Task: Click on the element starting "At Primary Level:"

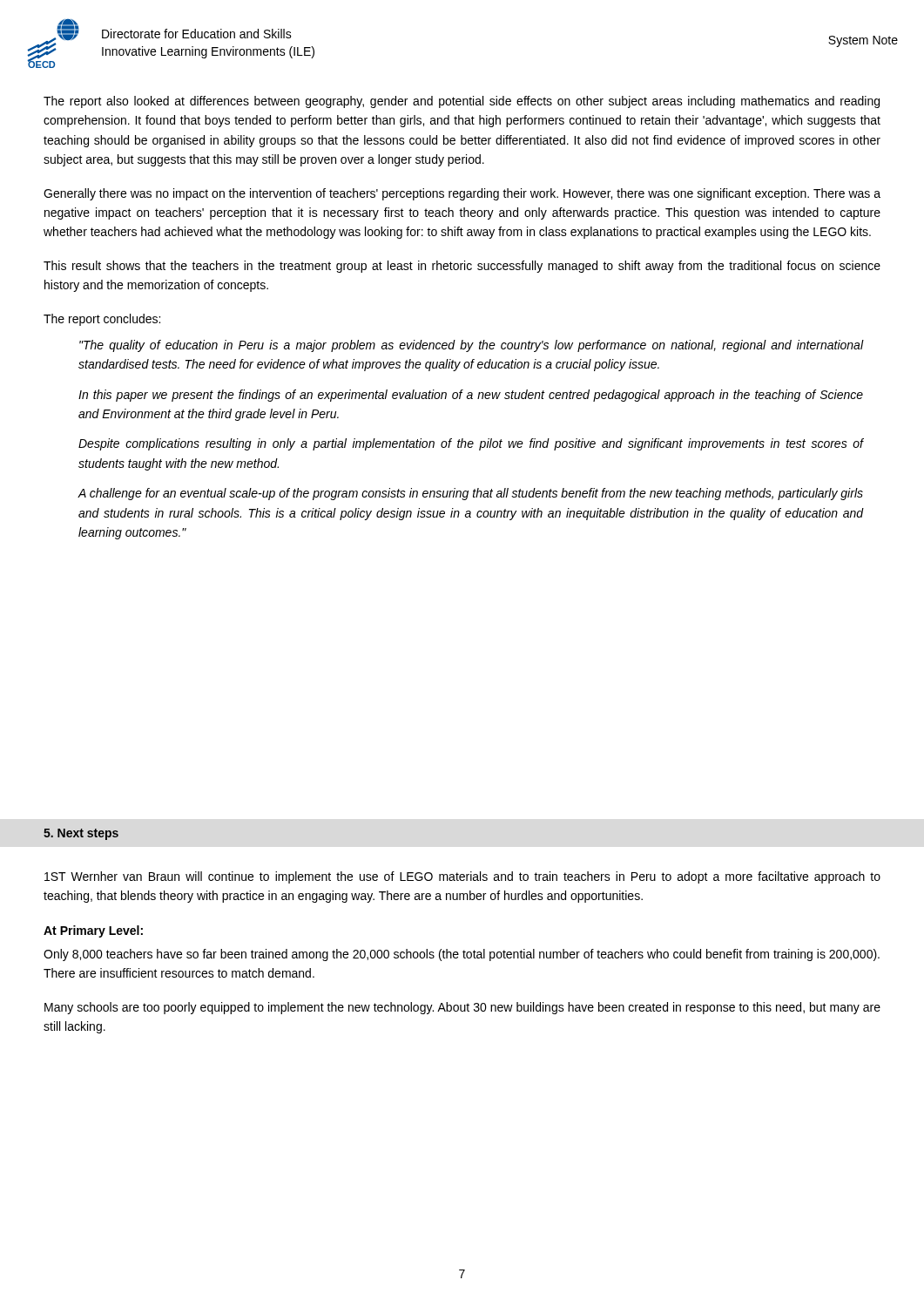Action: pyautogui.click(x=94, y=930)
